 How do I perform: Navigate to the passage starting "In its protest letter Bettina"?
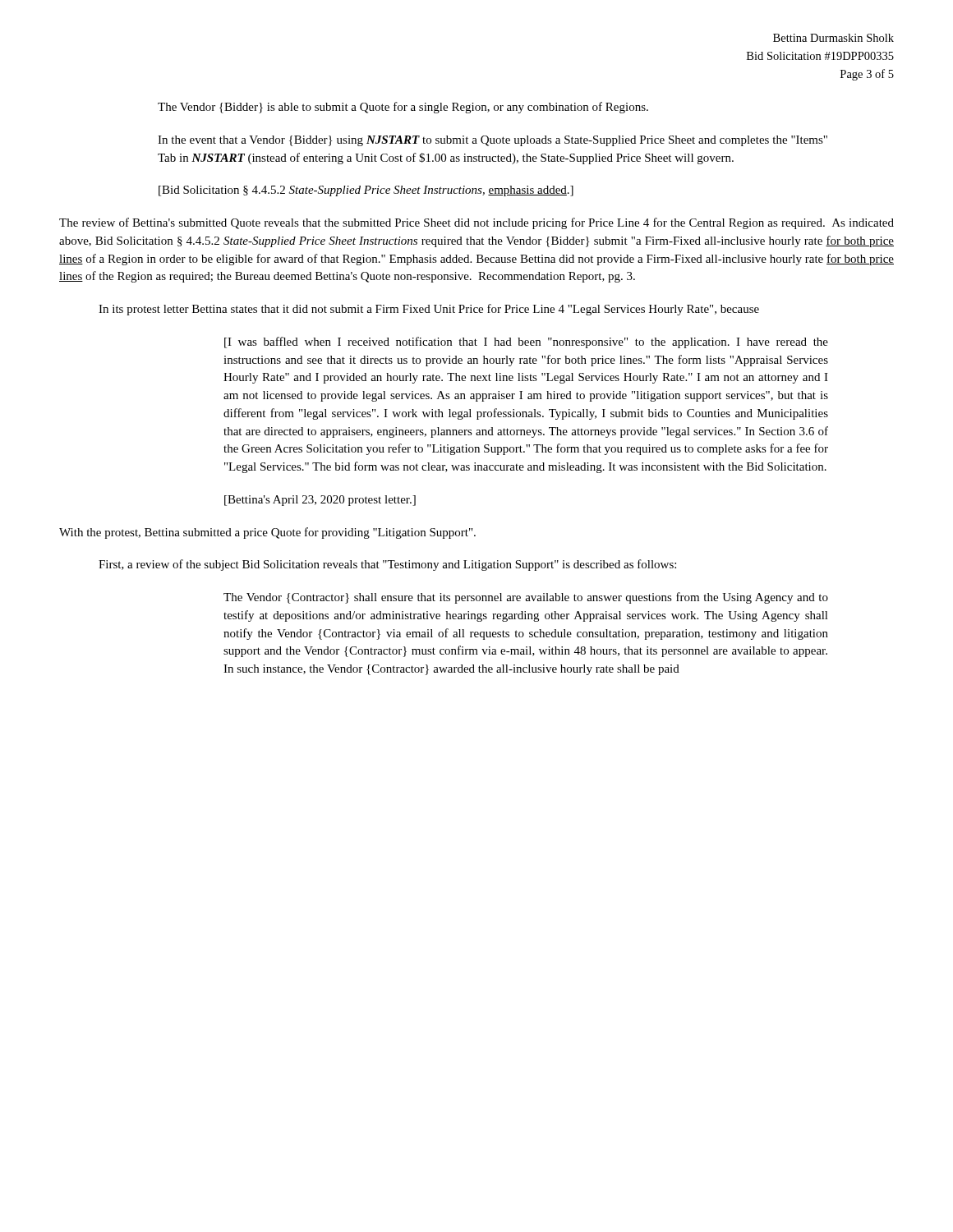(x=476, y=310)
